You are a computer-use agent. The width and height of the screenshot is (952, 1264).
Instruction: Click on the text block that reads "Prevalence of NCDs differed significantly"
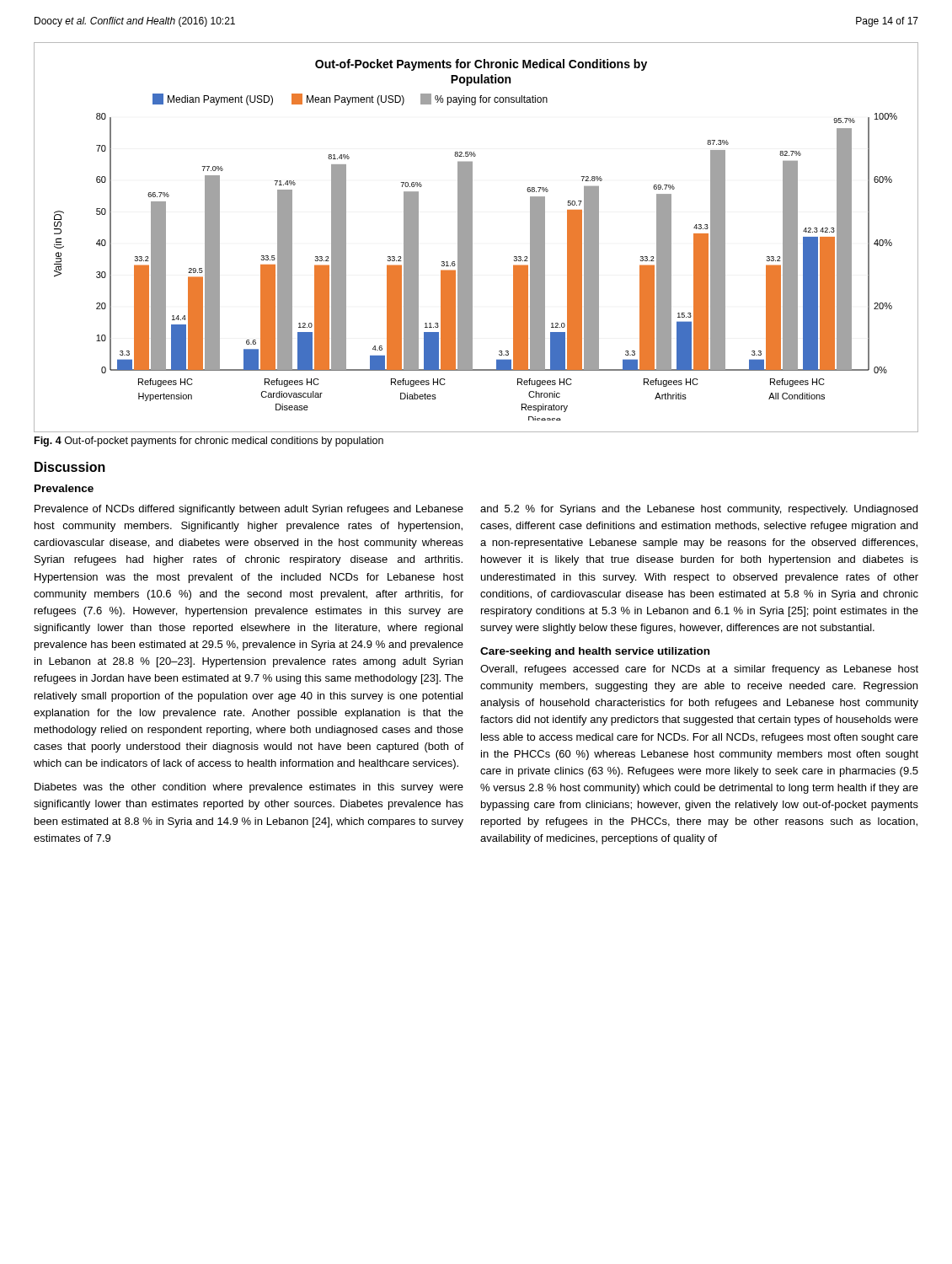pyautogui.click(x=249, y=674)
